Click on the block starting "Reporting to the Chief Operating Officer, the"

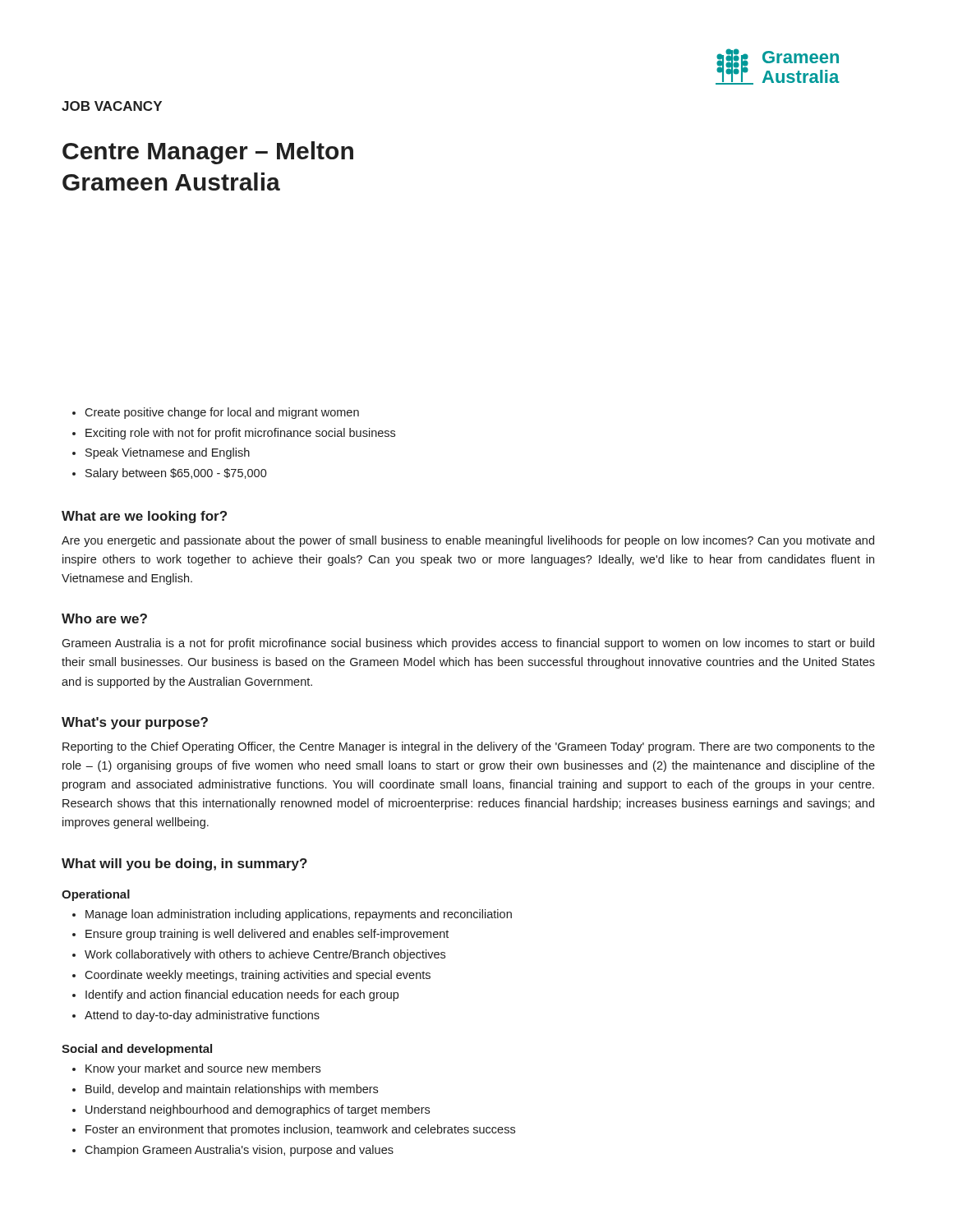click(x=468, y=784)
